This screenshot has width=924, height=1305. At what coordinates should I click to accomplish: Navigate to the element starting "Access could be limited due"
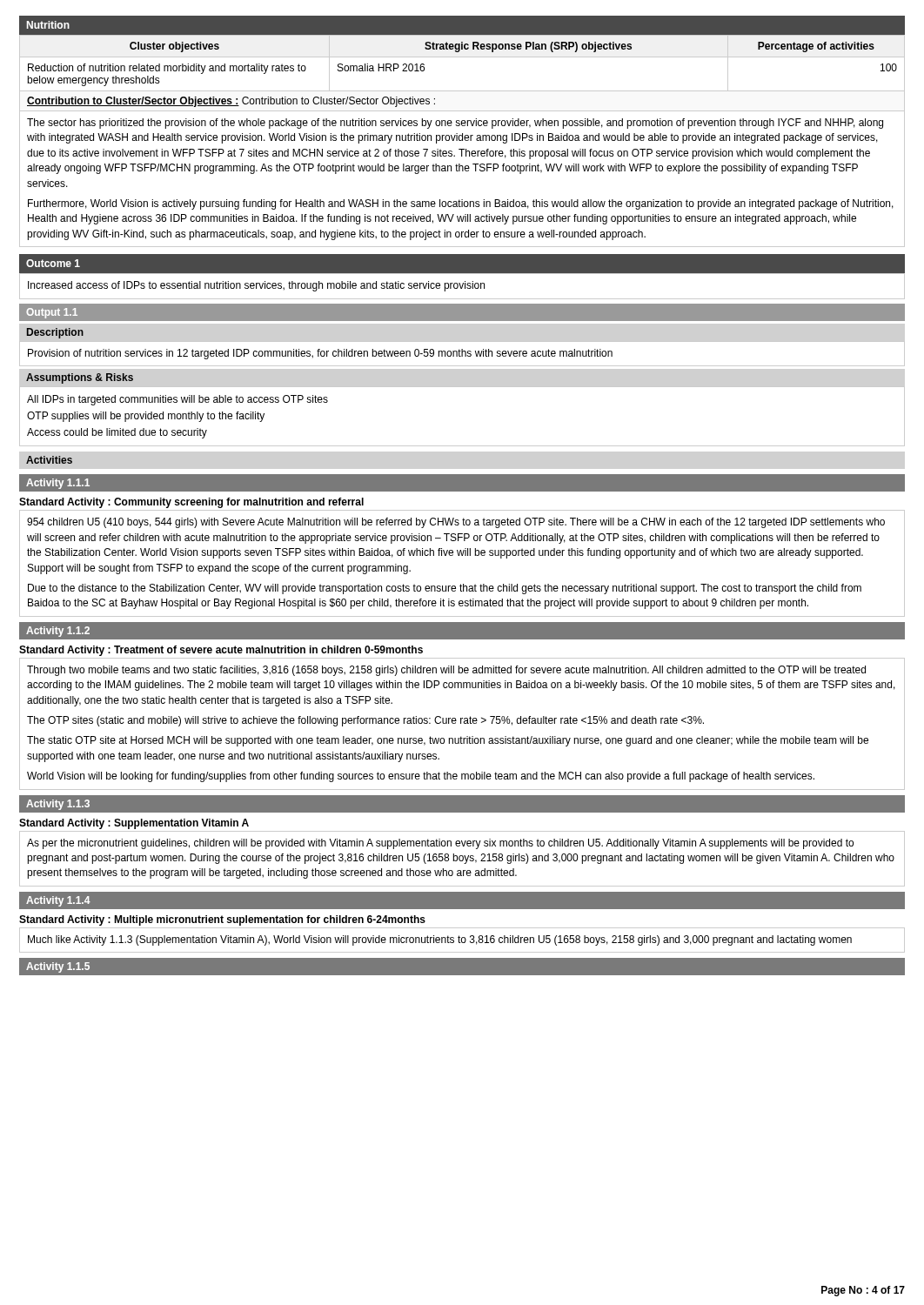(x=117, y=433)
